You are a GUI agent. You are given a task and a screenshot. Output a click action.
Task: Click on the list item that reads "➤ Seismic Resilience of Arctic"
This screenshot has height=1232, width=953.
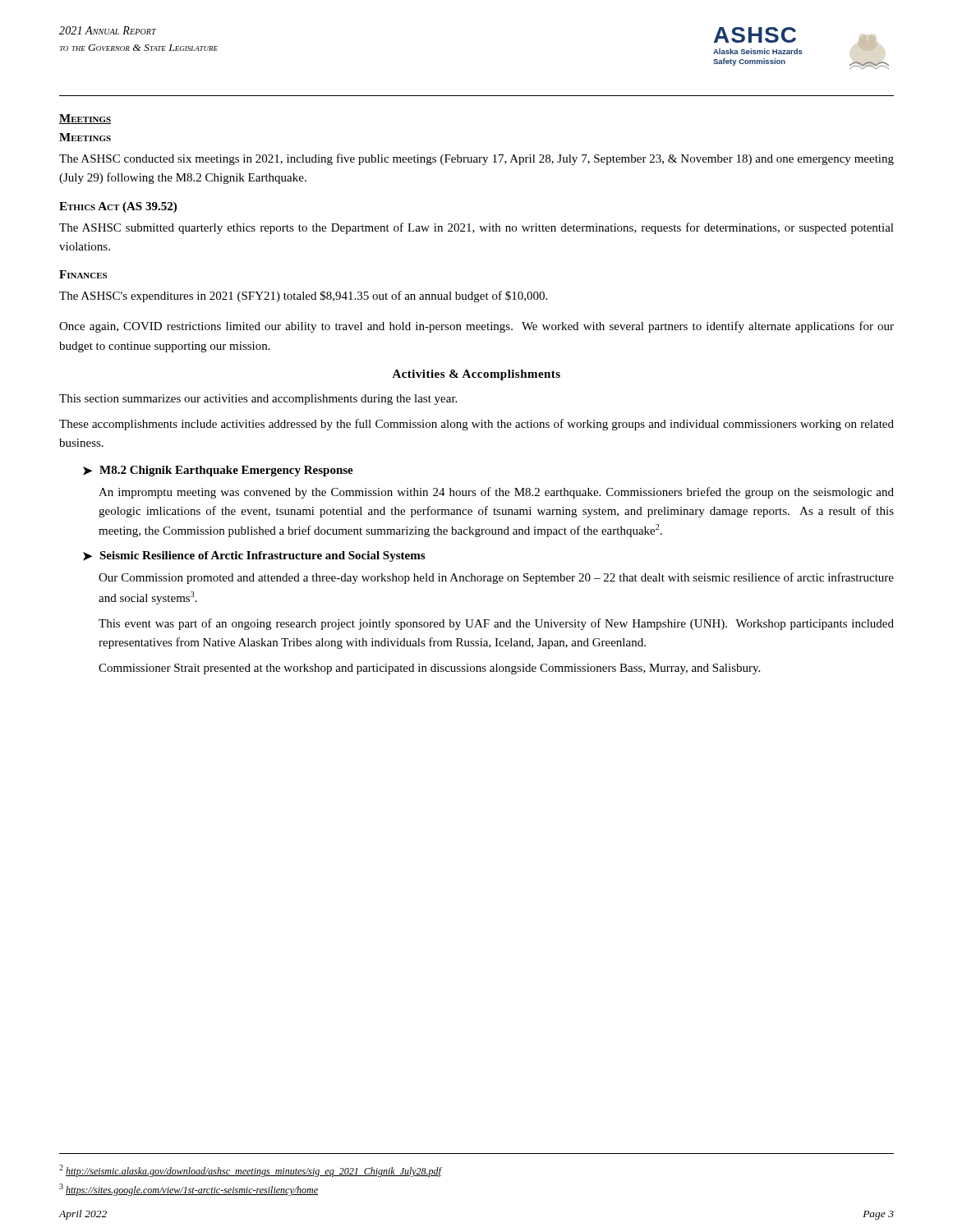click(488, 613)
